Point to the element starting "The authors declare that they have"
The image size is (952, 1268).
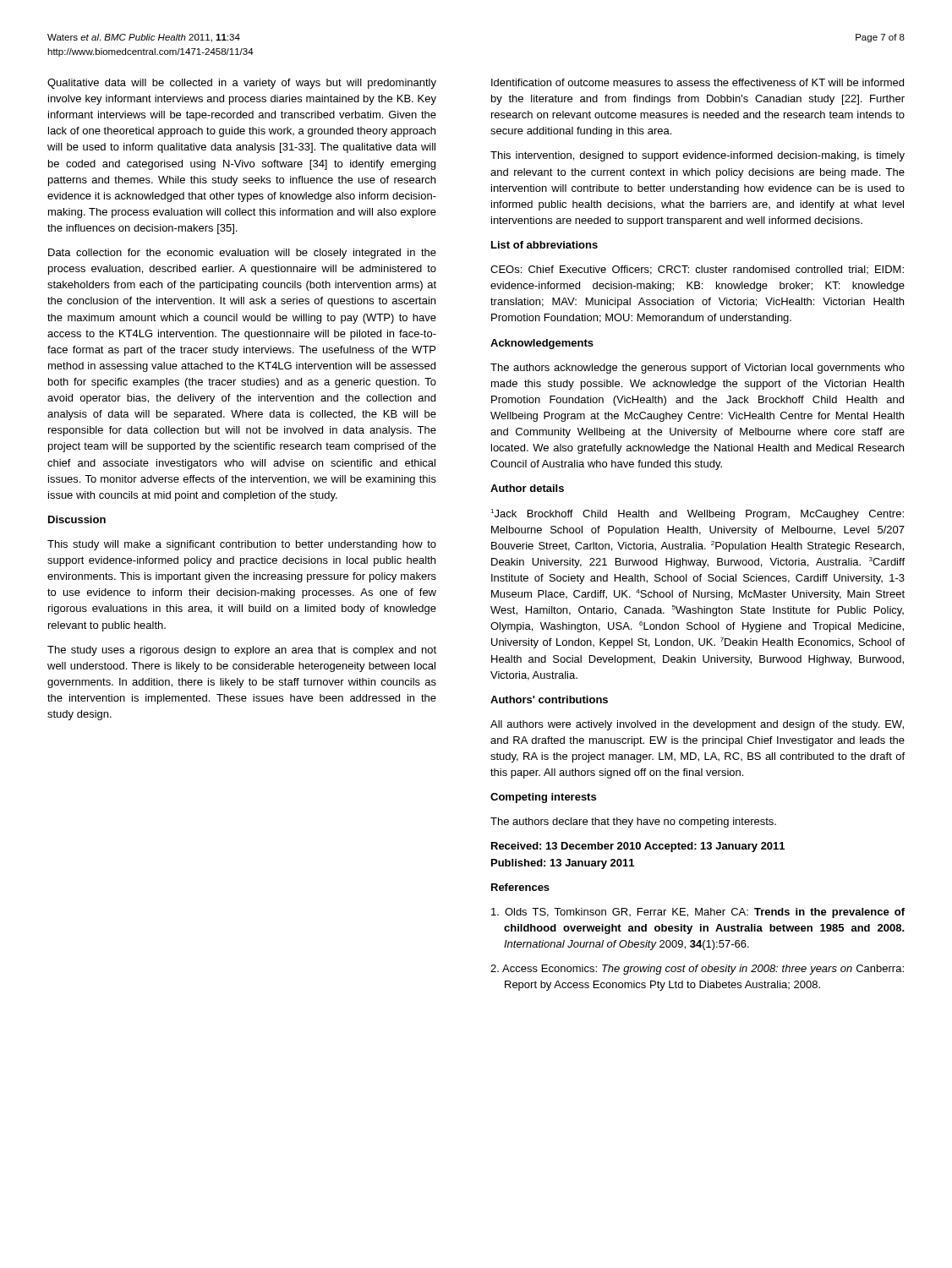[698, 822]
